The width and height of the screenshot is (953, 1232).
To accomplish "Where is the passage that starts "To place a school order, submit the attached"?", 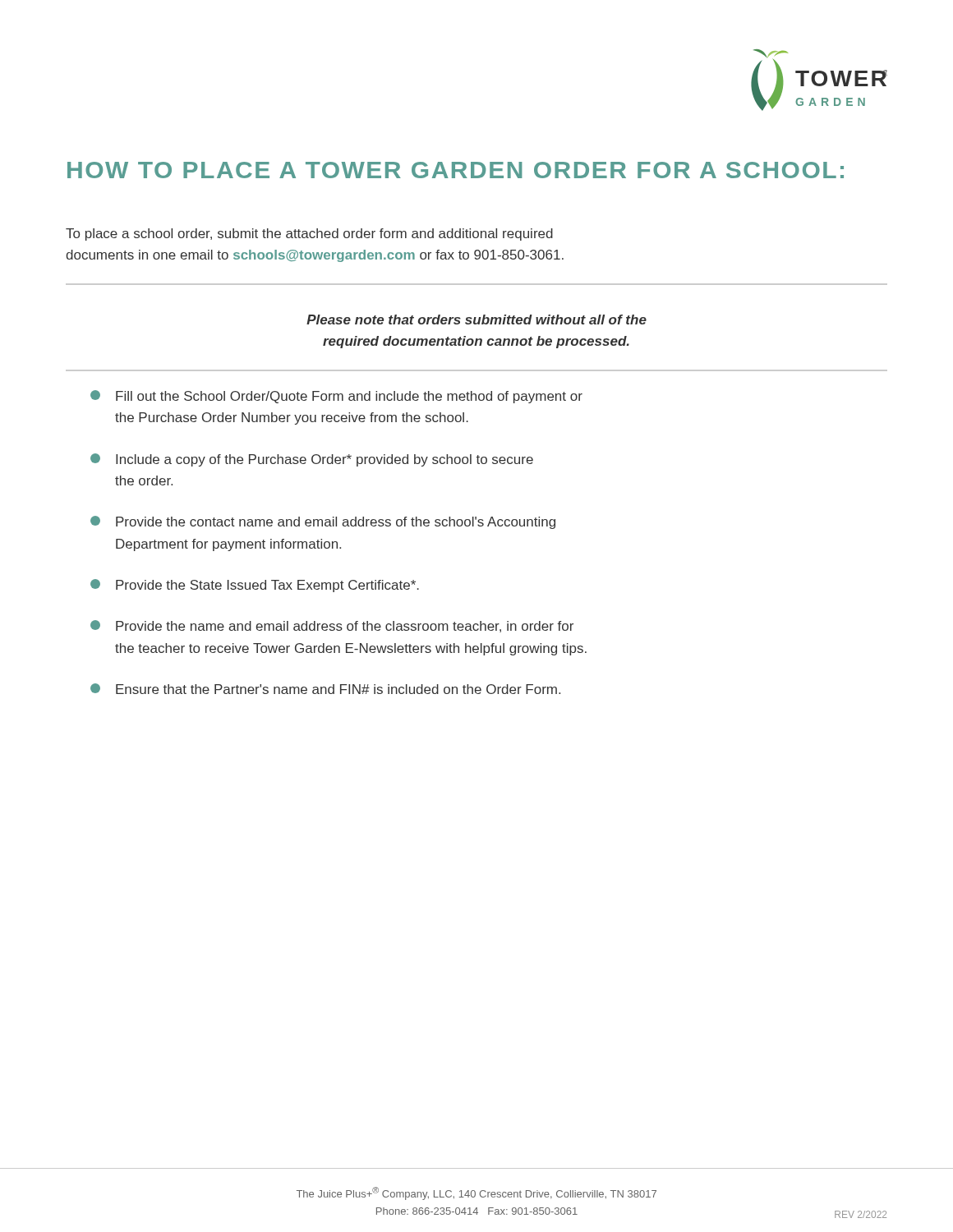I will (x=476, y=245).
